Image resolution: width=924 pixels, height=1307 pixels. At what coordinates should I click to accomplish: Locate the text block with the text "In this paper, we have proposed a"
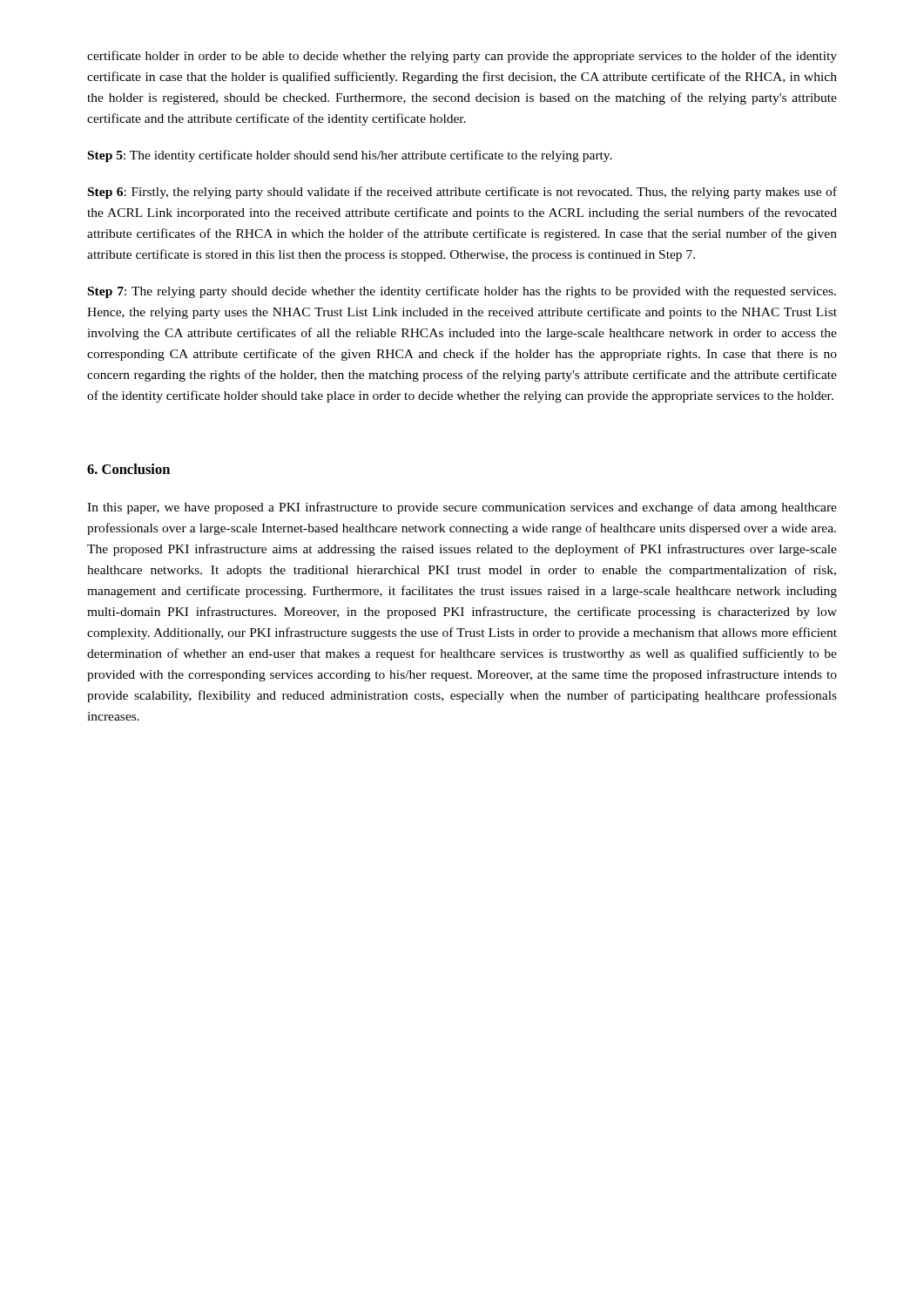click(x=462, y=611)
